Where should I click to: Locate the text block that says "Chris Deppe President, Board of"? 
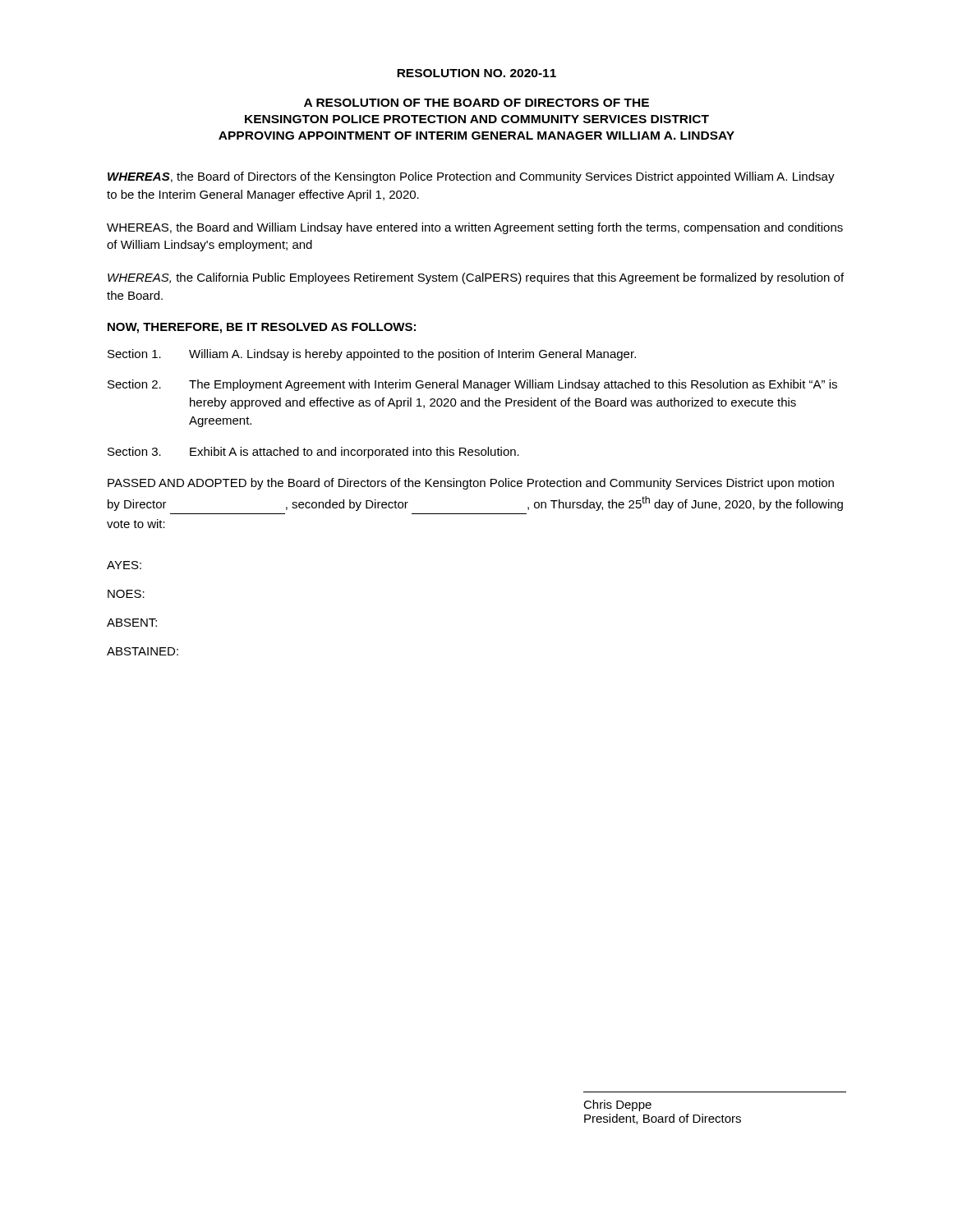715,1108
